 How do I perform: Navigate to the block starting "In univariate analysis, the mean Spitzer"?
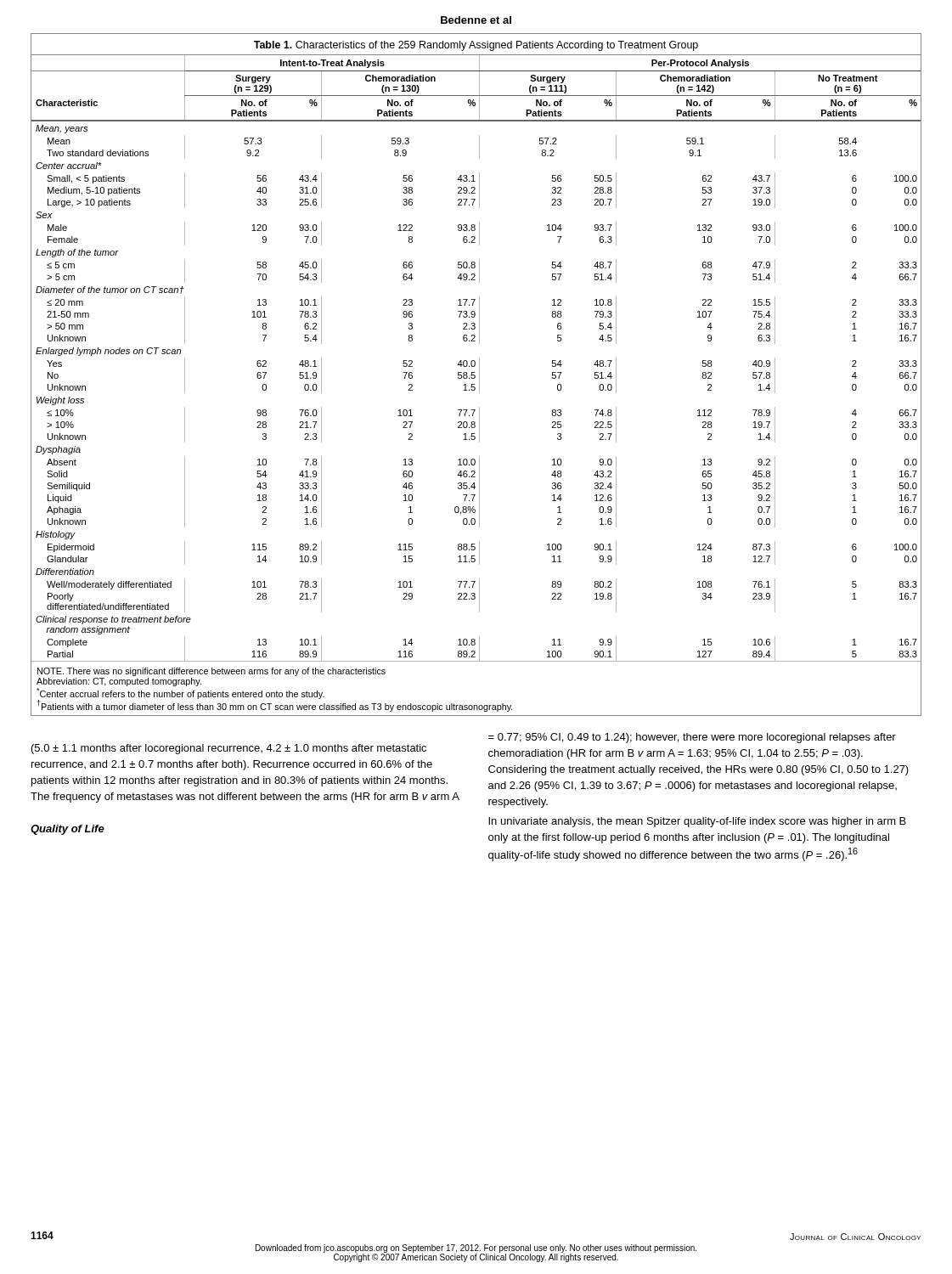(705, 839)
